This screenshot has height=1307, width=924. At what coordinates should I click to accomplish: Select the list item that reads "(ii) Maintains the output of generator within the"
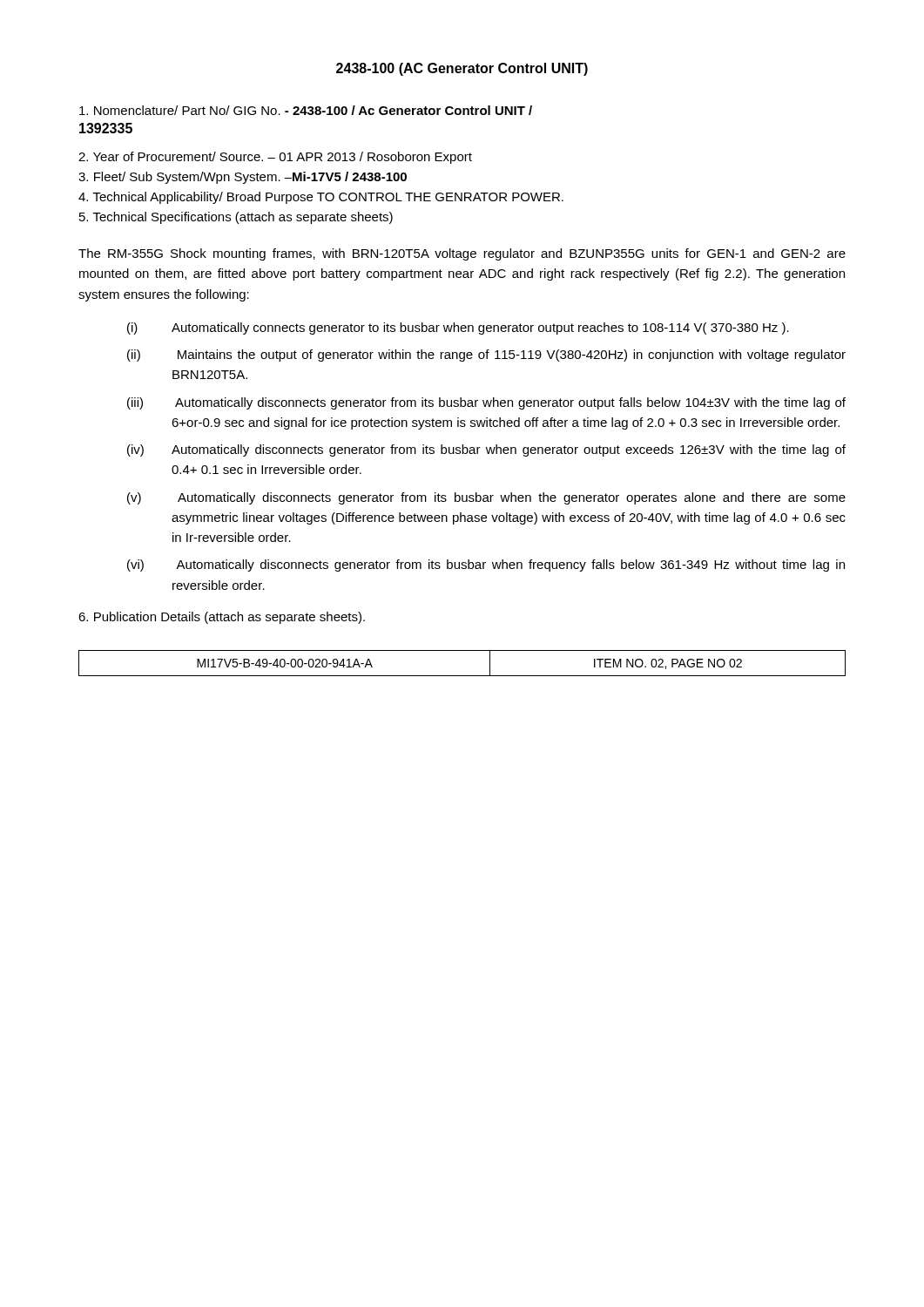click(486, 364)
